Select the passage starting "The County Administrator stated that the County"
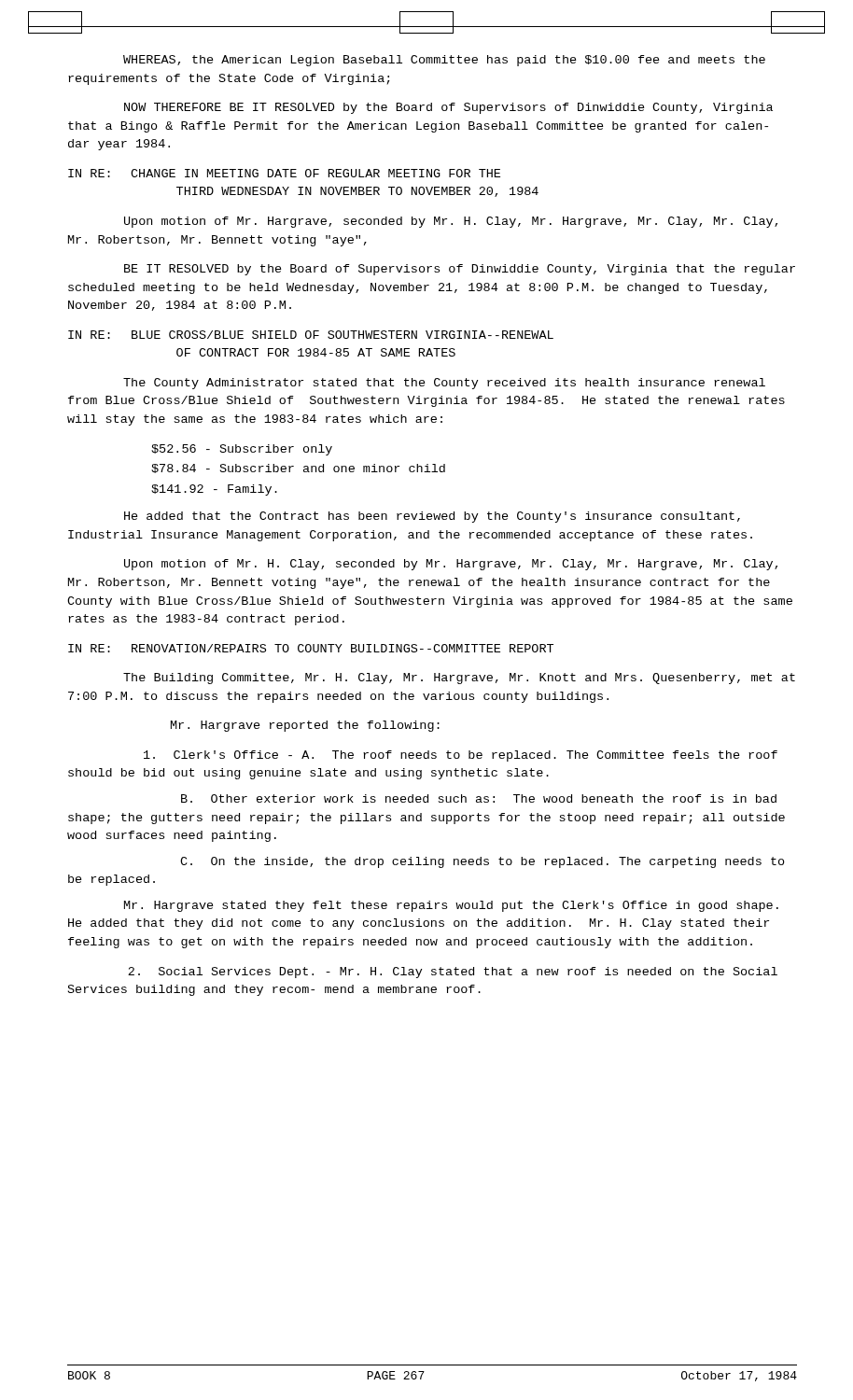 426,401
